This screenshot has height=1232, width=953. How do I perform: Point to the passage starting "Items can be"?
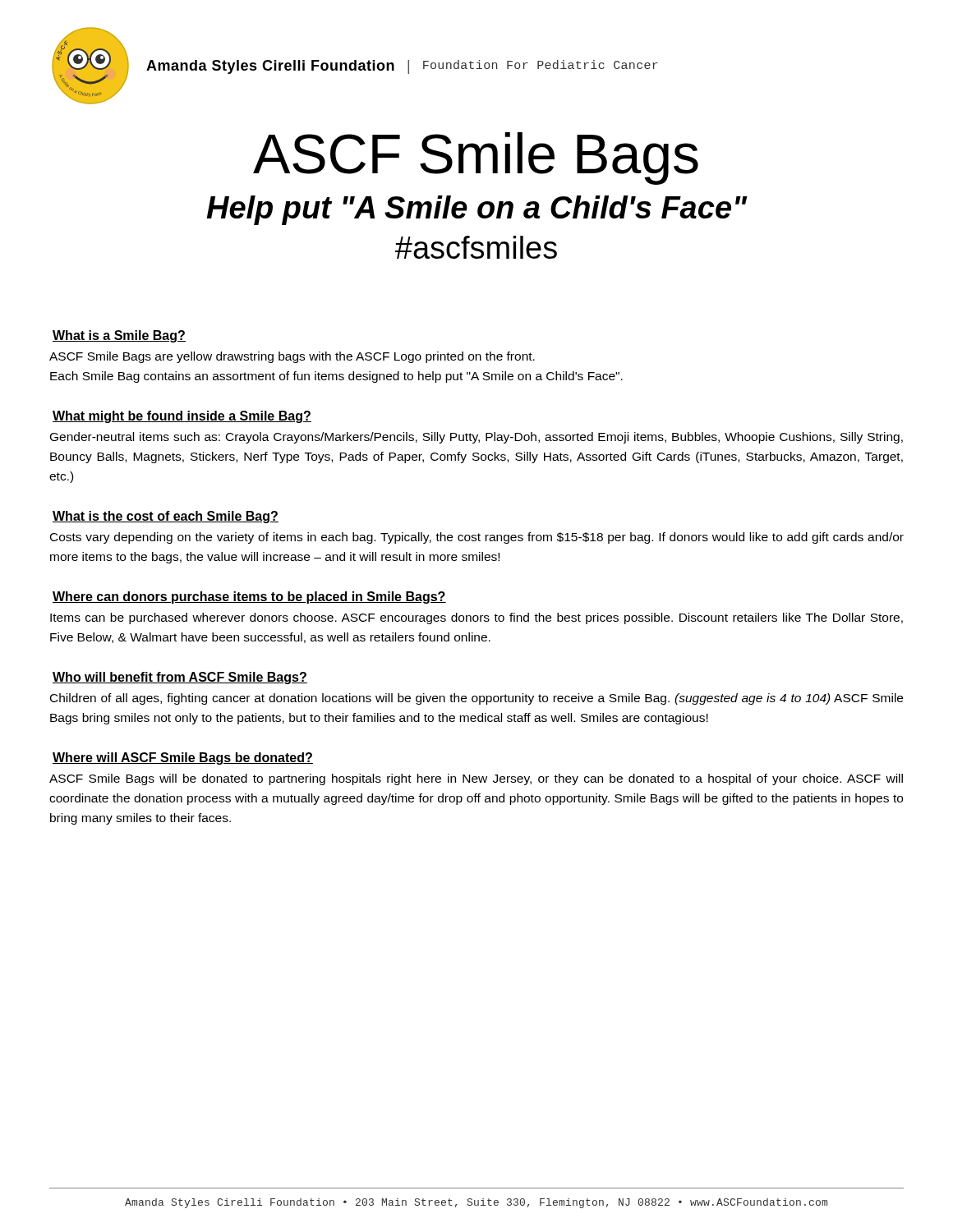point(476,627)
